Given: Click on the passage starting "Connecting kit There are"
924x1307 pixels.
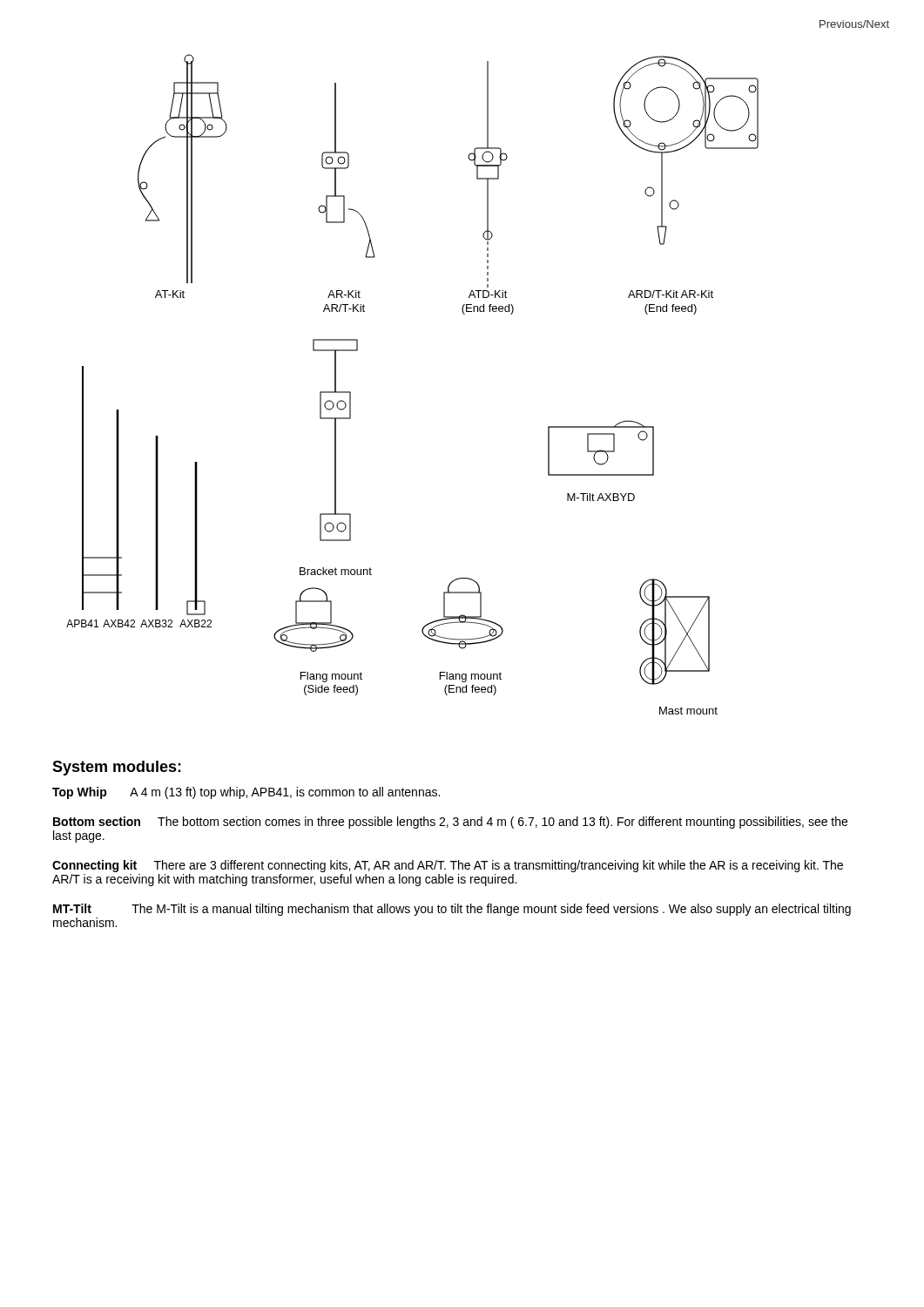Looking at the screenshot, I should [x=448, y=872].
